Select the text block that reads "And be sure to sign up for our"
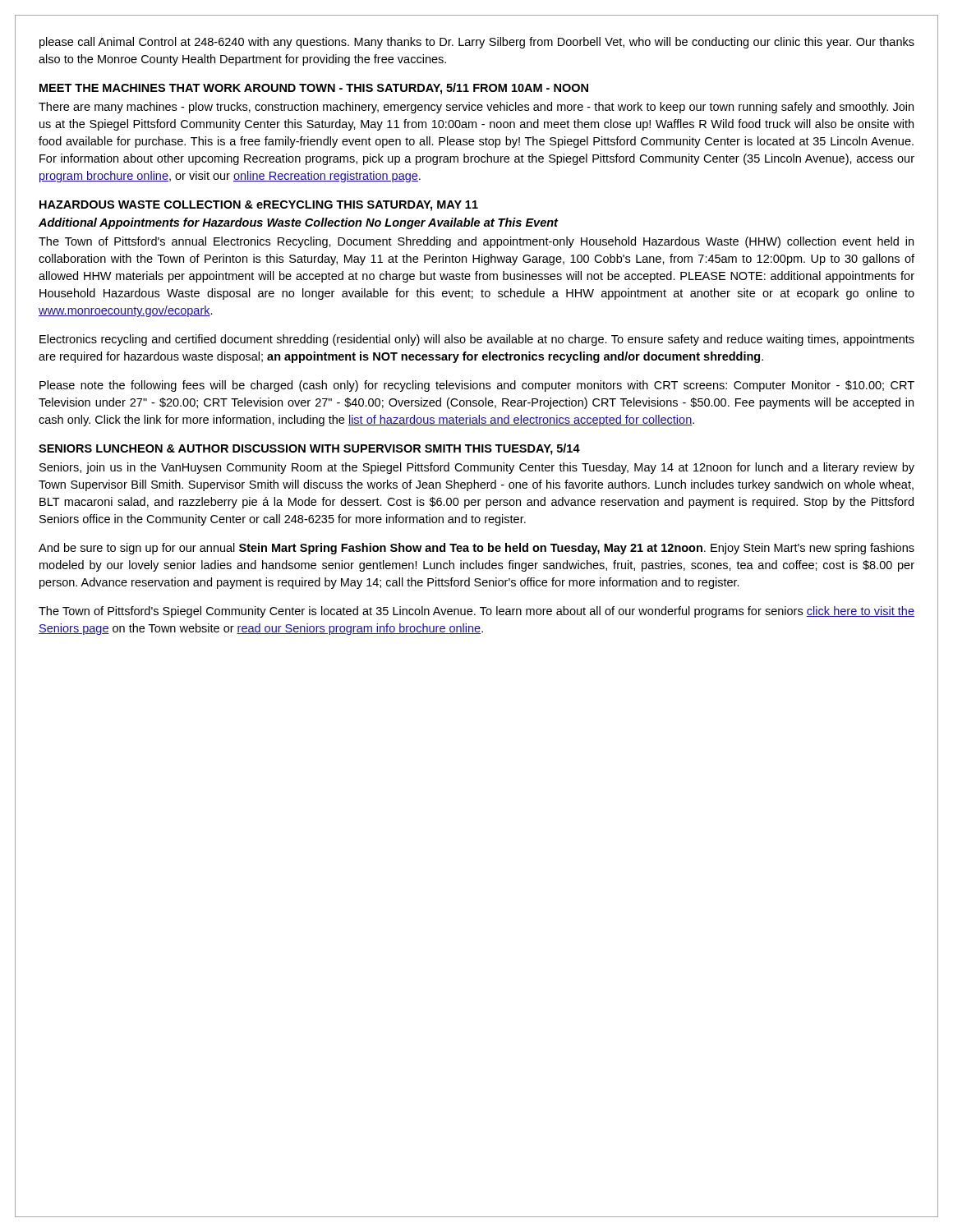The image size is (953, 1232). (476, 566)
